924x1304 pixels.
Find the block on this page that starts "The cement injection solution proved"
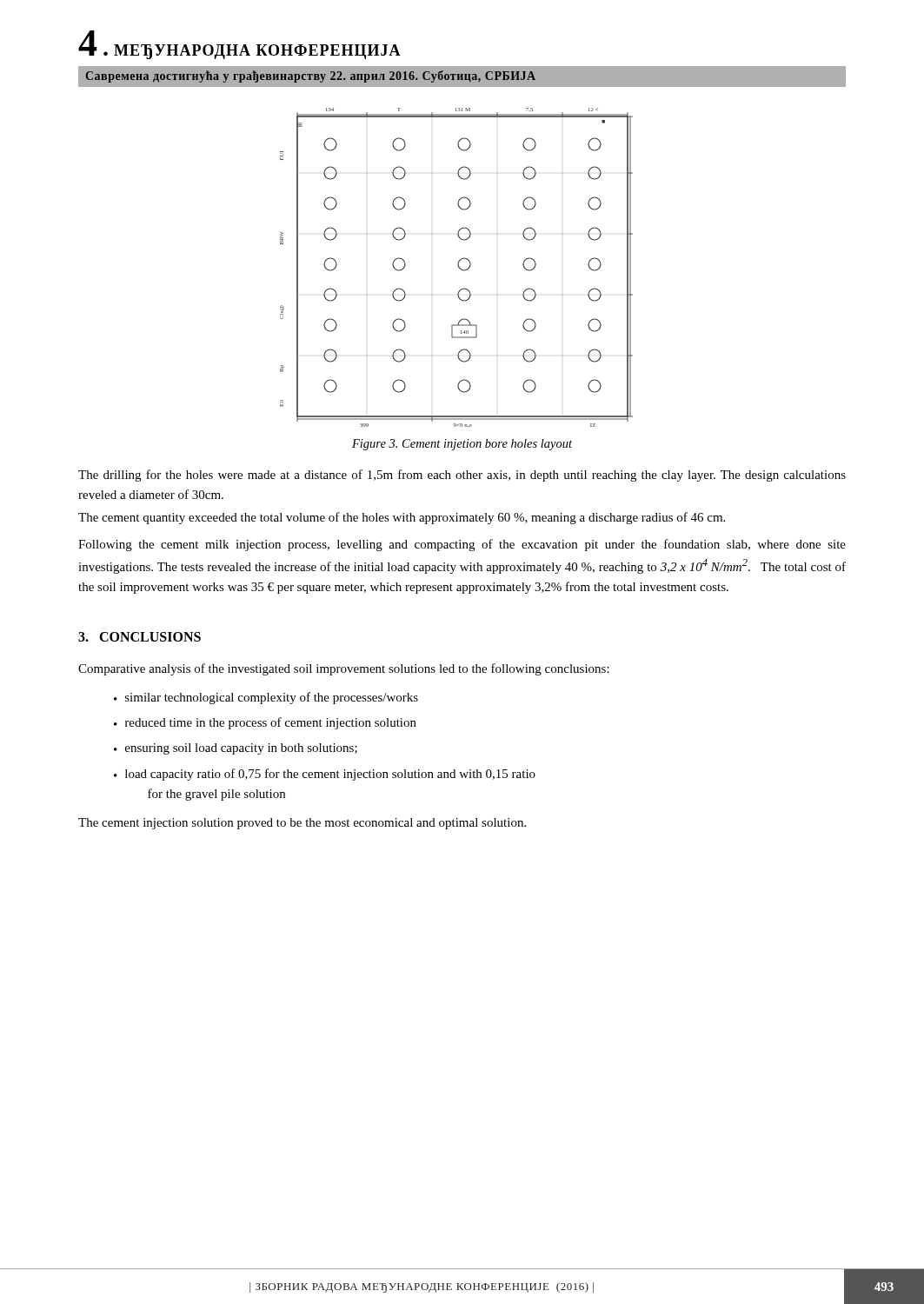pyautogui.click(x=303, y=822)
